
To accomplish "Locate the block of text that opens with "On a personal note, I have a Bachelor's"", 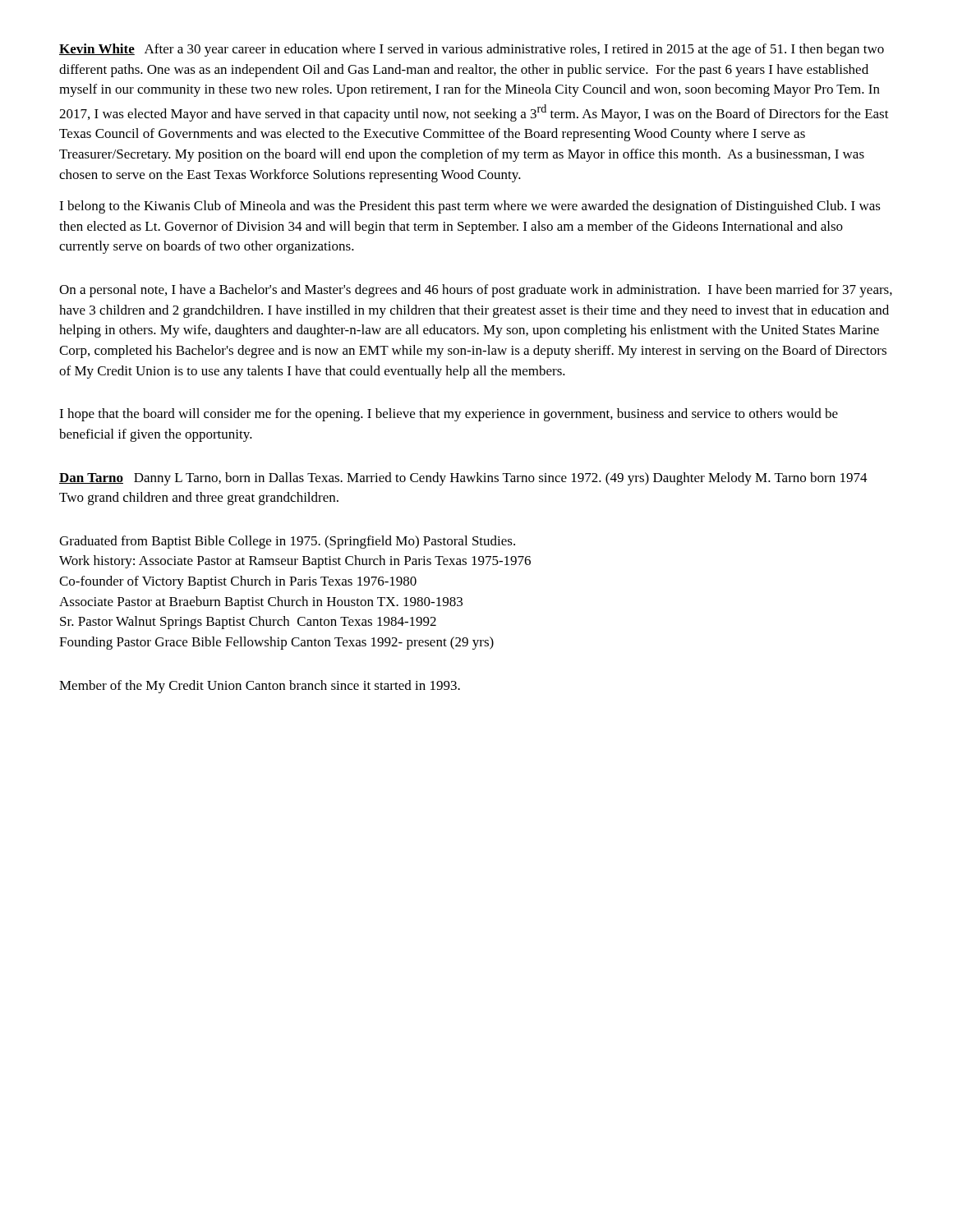I will 476,331.
